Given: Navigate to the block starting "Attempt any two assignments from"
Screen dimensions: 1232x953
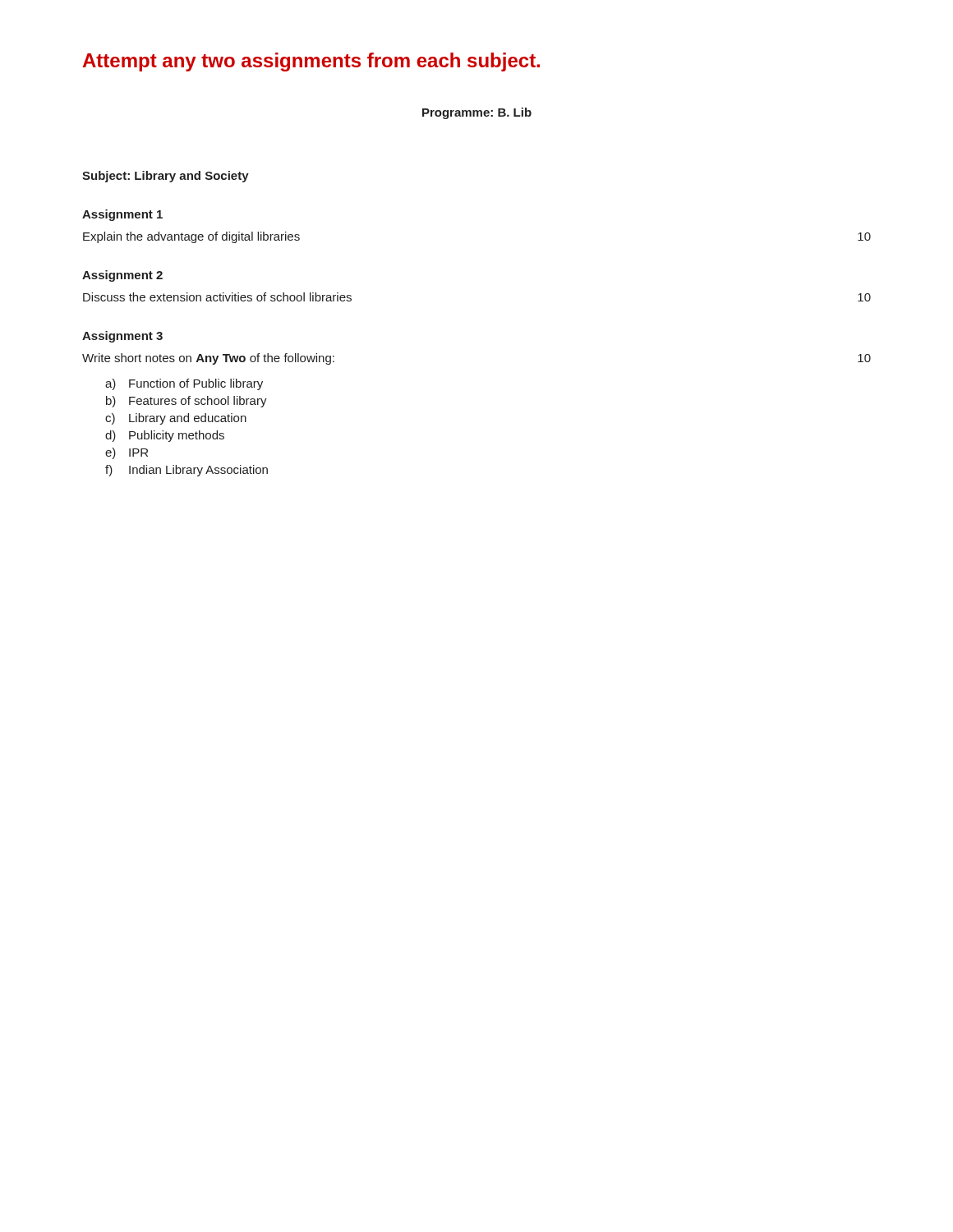Looking at the screenshot, I should pos(312,60).
